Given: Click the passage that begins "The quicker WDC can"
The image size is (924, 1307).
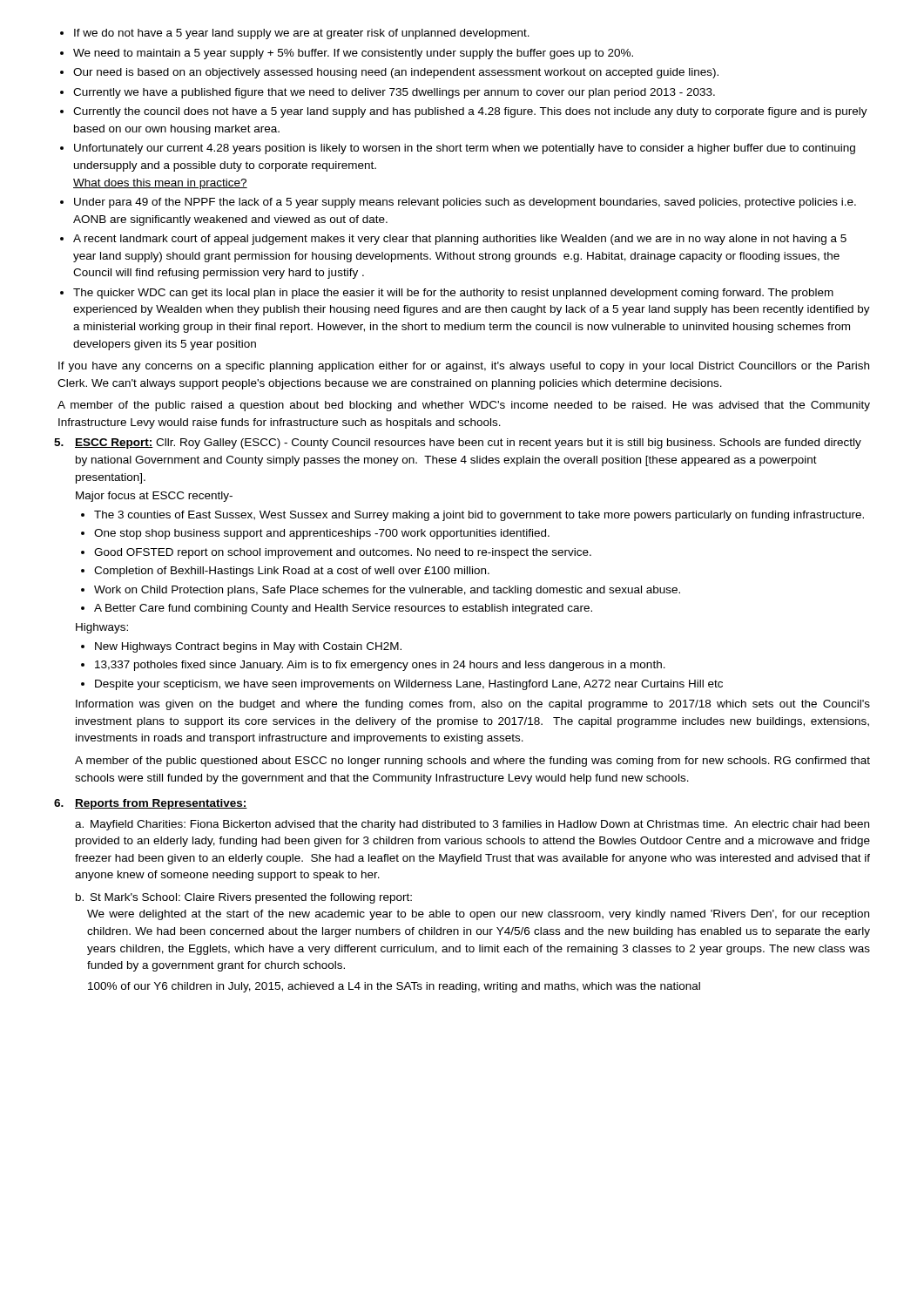Looking at the screenshot, I should tap(472, 318).
